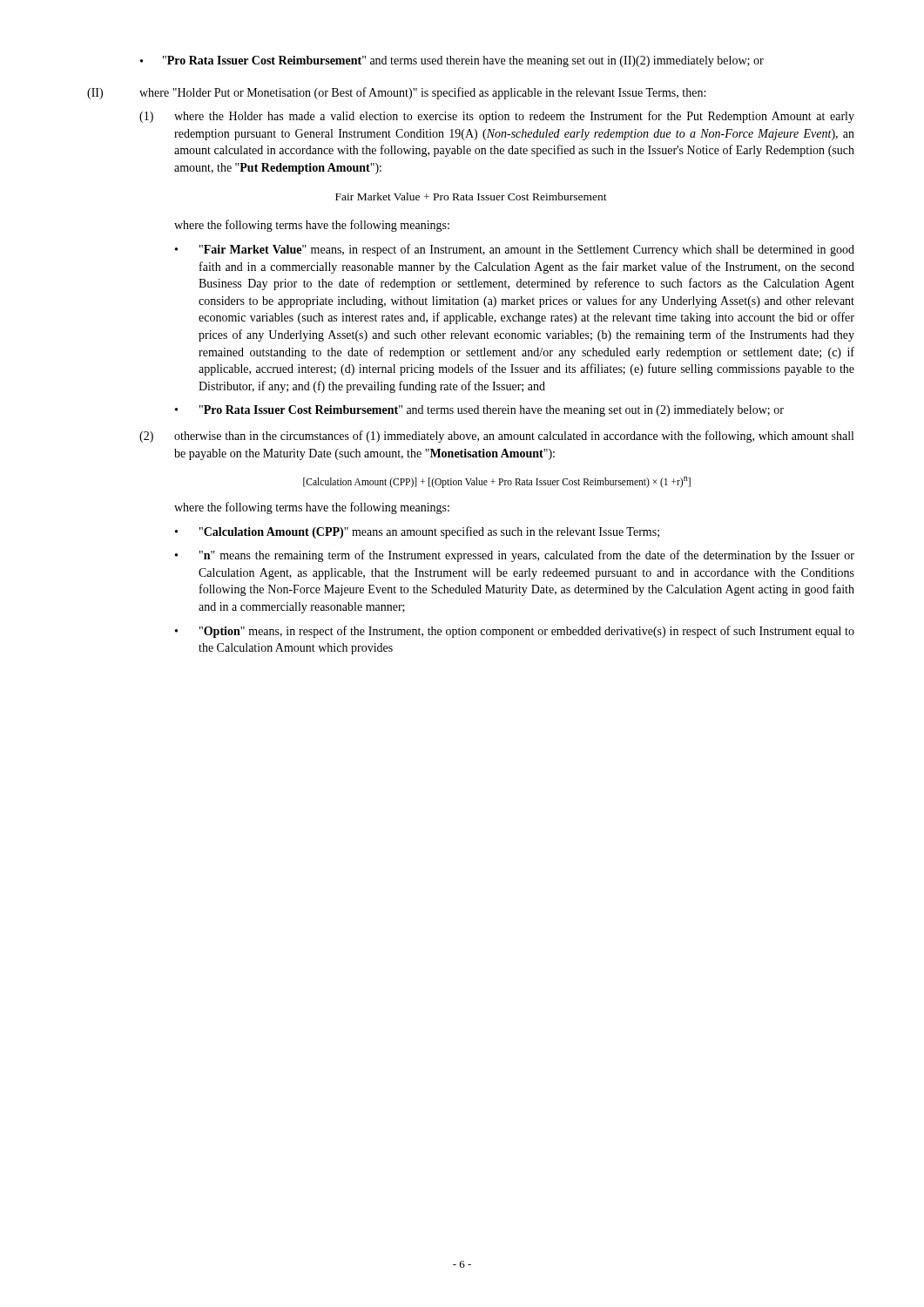Navigate to the text starting "(2) otherwise than in the circumstances of"
This screenshot has width=924, height=1307.
[497, 445]
